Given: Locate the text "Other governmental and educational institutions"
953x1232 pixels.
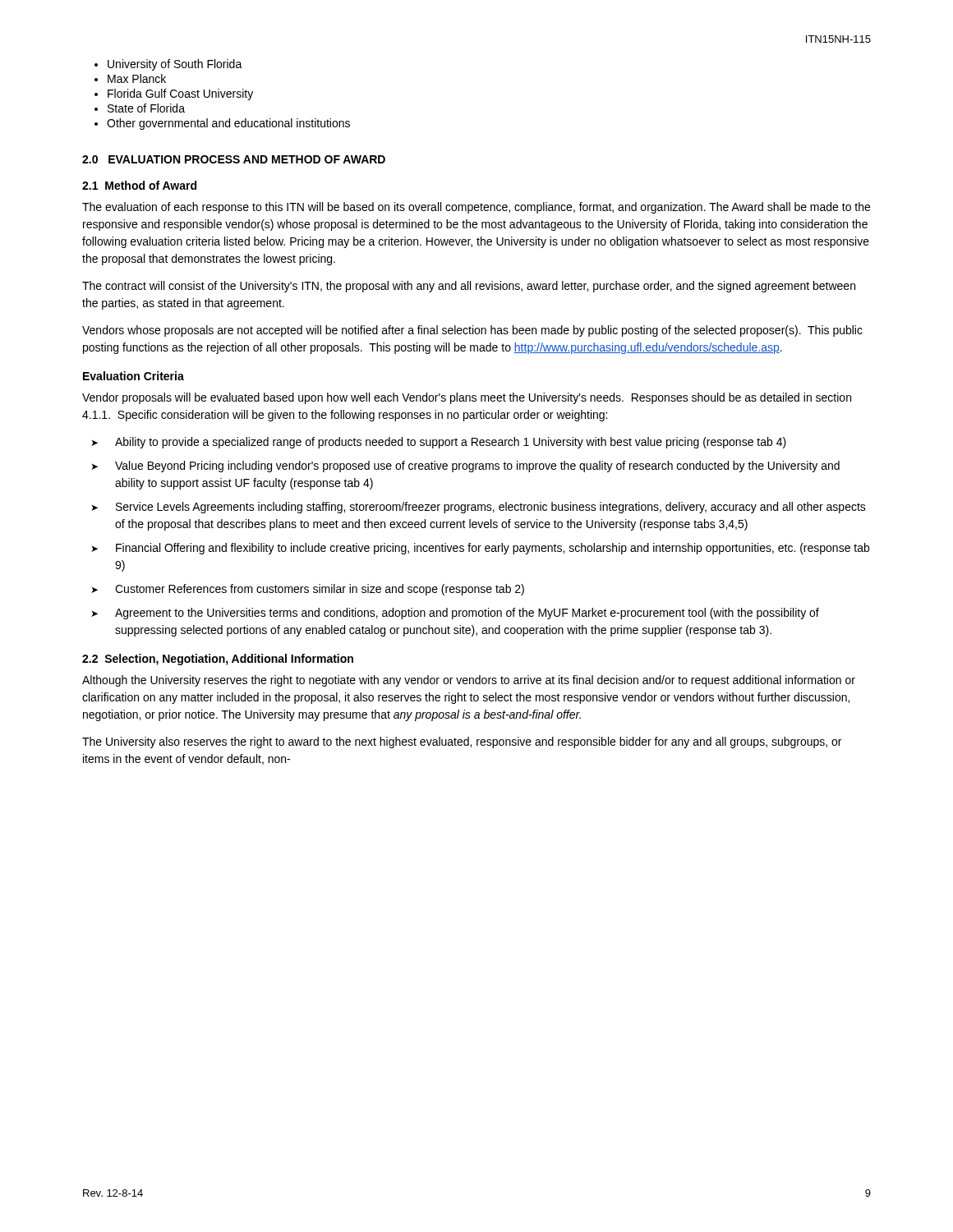Looking at the screenshot, I should coord(229,123).
